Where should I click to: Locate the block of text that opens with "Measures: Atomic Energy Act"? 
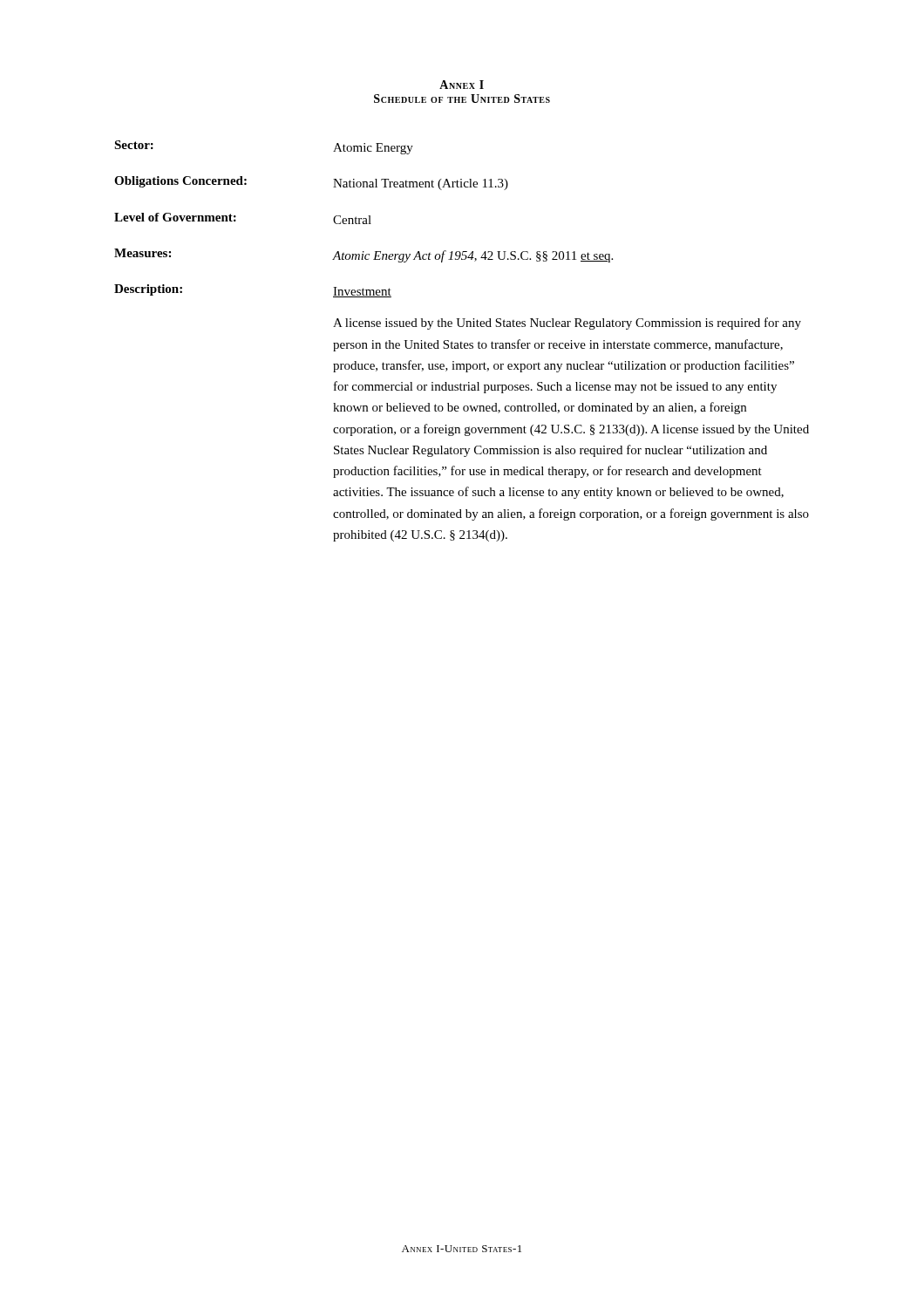coord(462,264)
